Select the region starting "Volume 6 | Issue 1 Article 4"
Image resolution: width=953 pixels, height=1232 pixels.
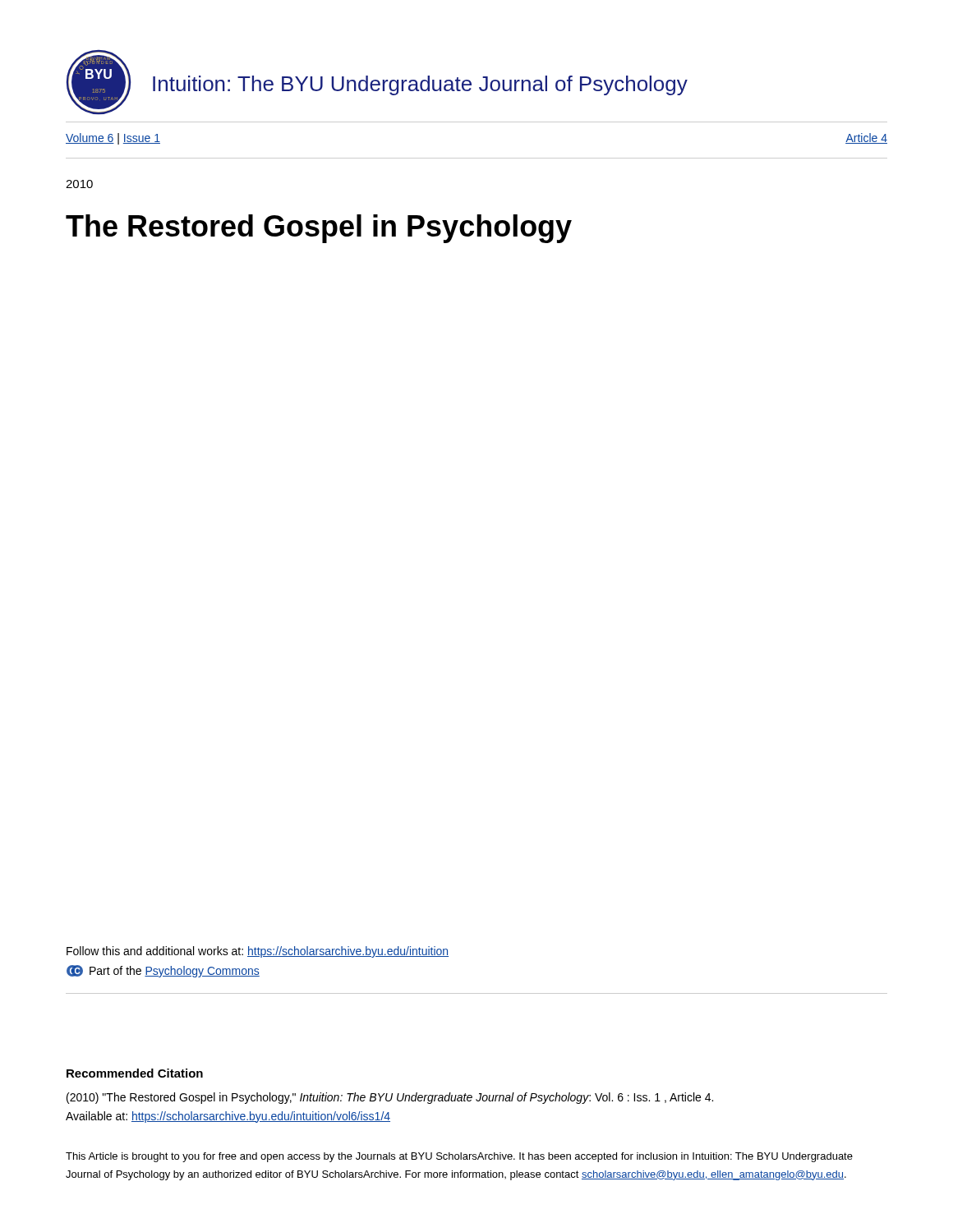pyautogui.click(x=118, y=138)
